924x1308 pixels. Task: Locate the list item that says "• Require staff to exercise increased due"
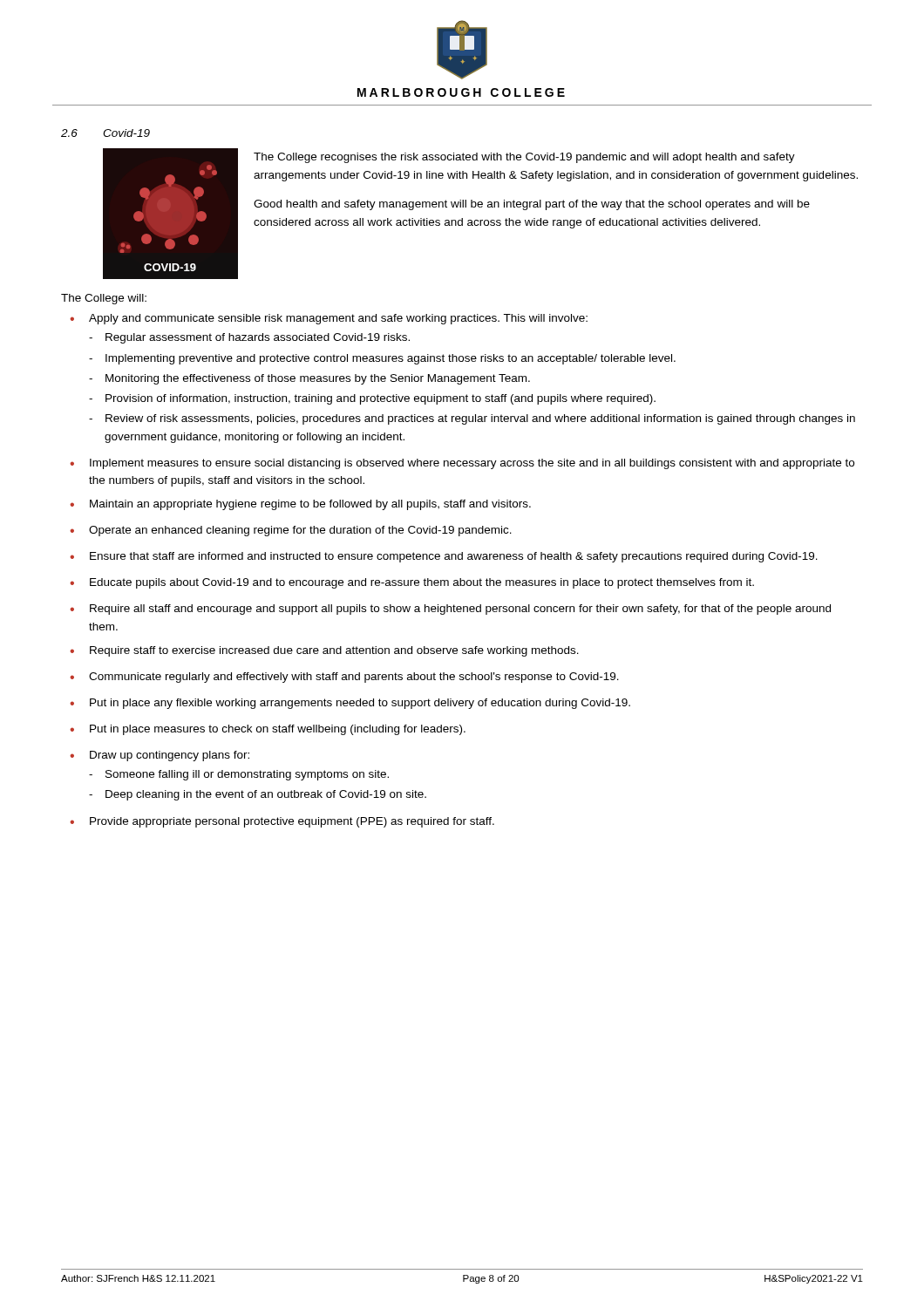point(466,652)
